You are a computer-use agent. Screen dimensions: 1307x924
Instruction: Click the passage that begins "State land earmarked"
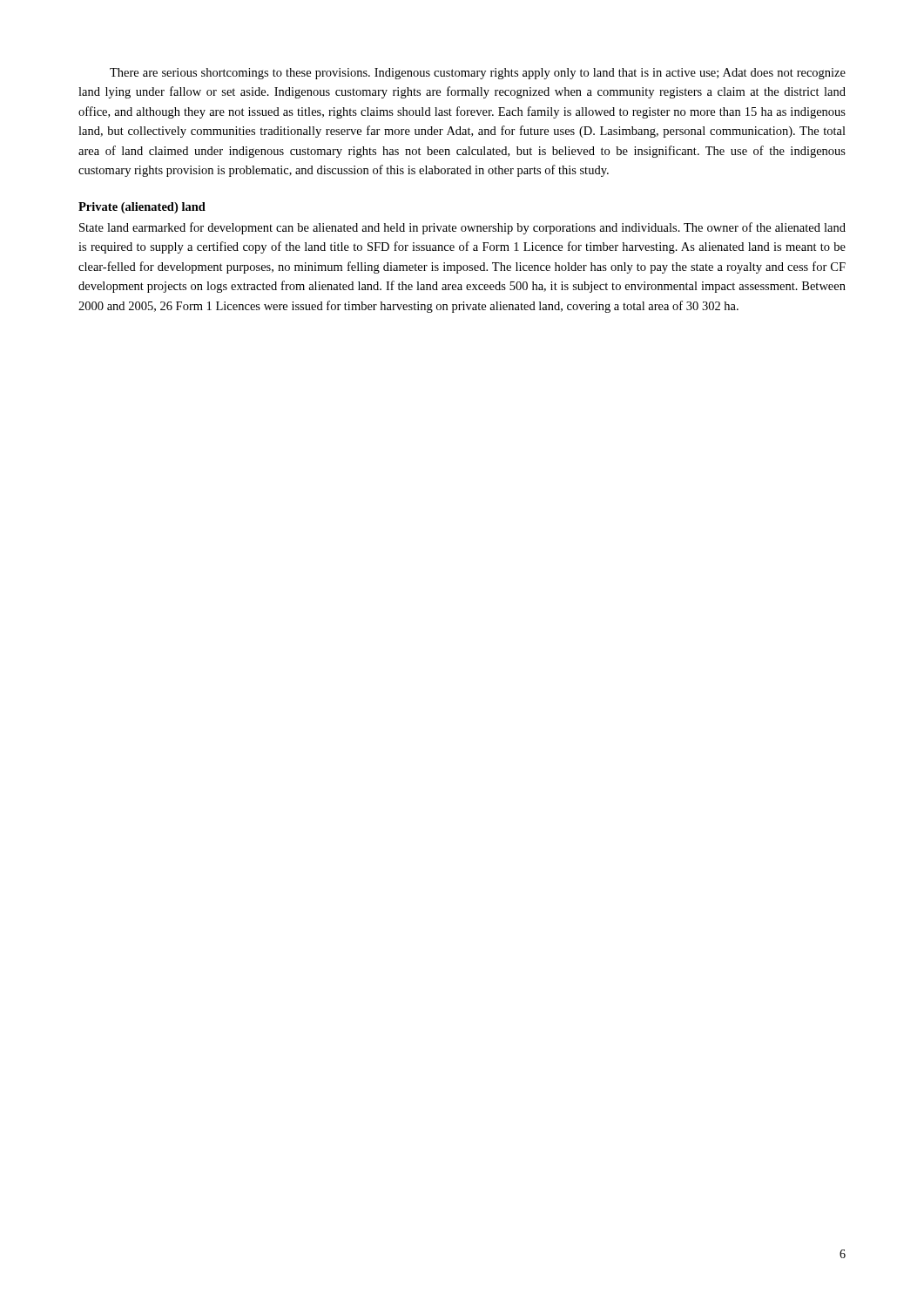click(462, 266)
